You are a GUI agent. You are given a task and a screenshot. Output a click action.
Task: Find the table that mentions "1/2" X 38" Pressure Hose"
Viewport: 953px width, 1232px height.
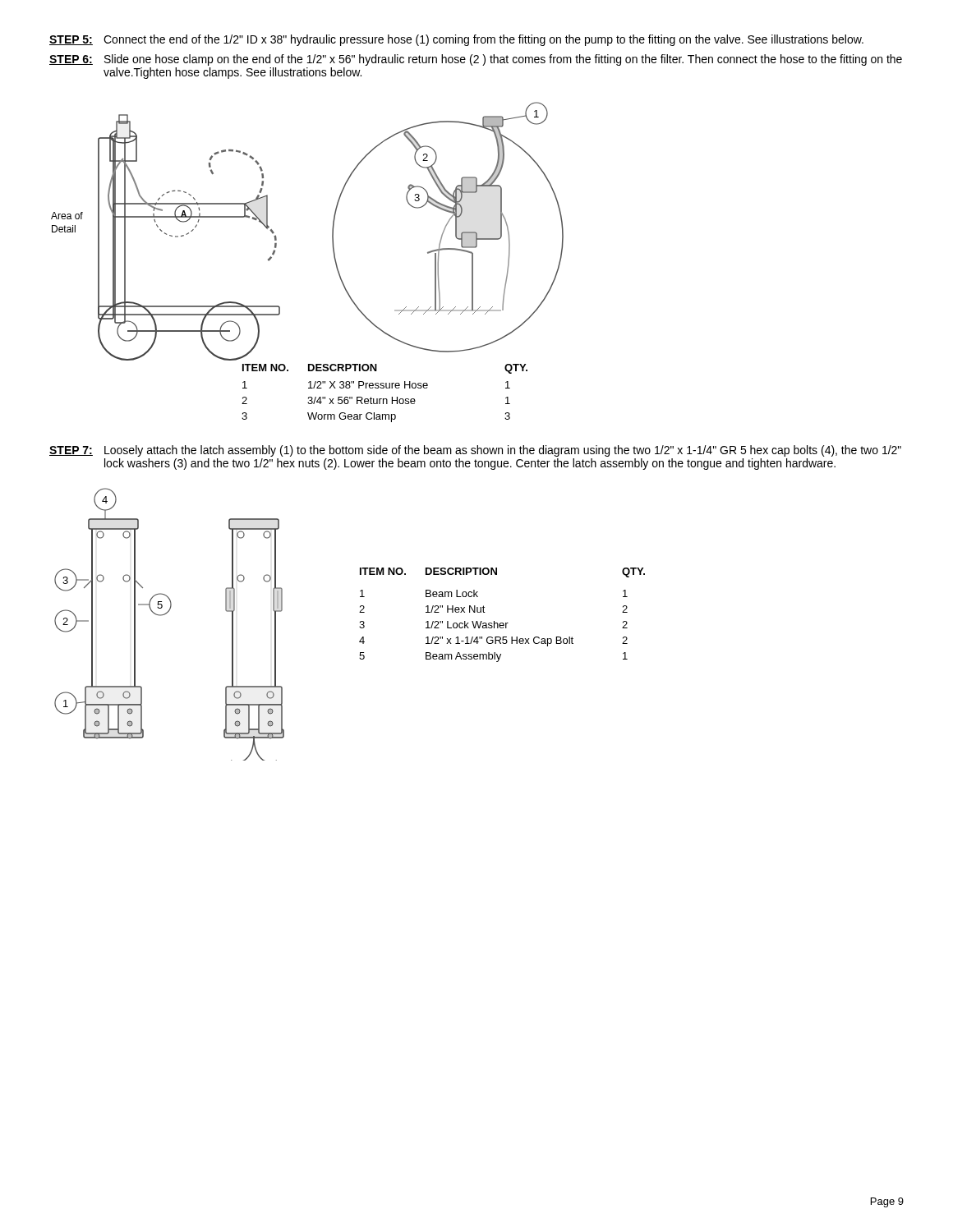coord(571,392)
